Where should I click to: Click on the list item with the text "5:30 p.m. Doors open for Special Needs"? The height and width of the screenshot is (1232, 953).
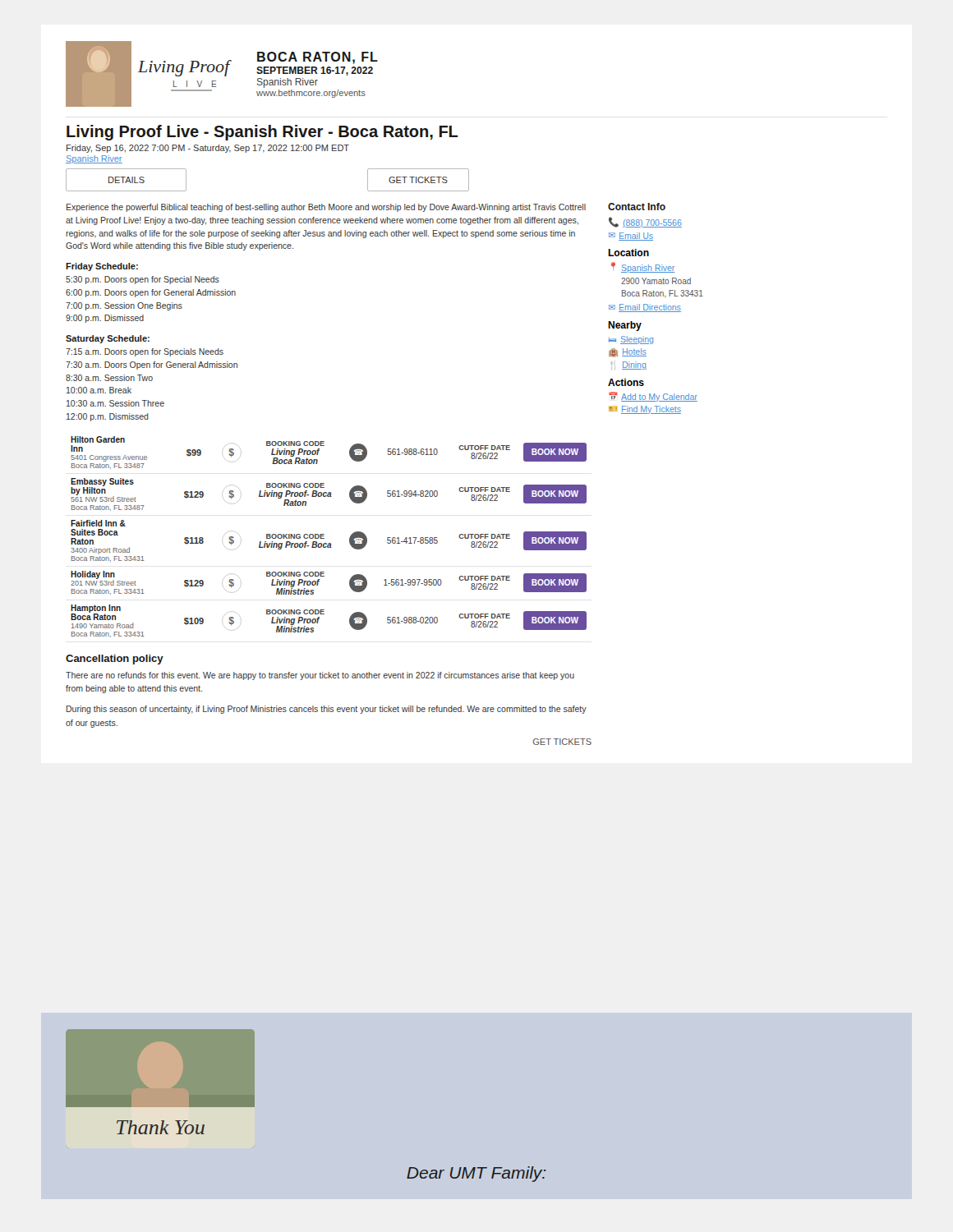(142, 279)
